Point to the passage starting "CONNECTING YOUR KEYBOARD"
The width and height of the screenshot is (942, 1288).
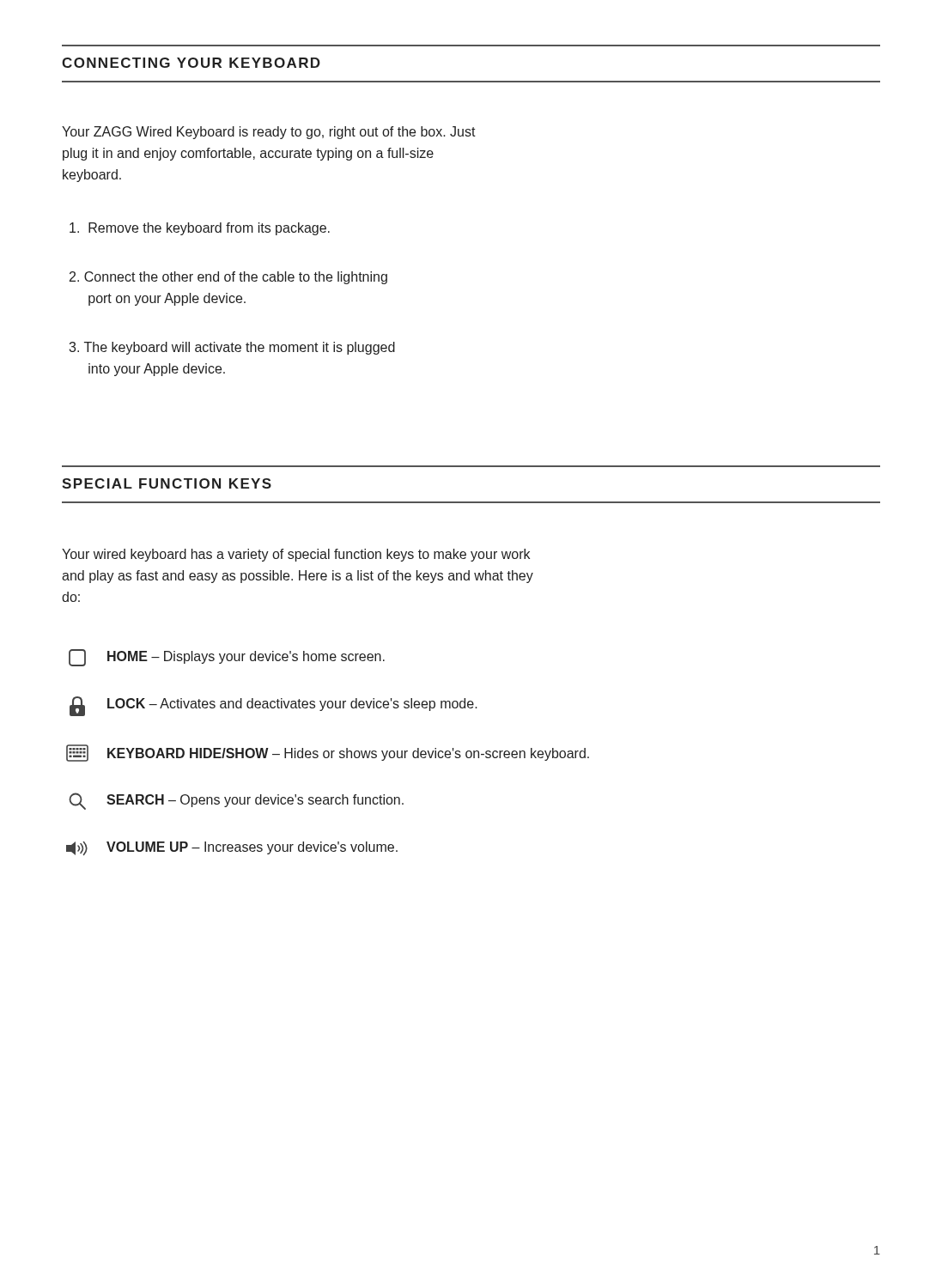191,63
